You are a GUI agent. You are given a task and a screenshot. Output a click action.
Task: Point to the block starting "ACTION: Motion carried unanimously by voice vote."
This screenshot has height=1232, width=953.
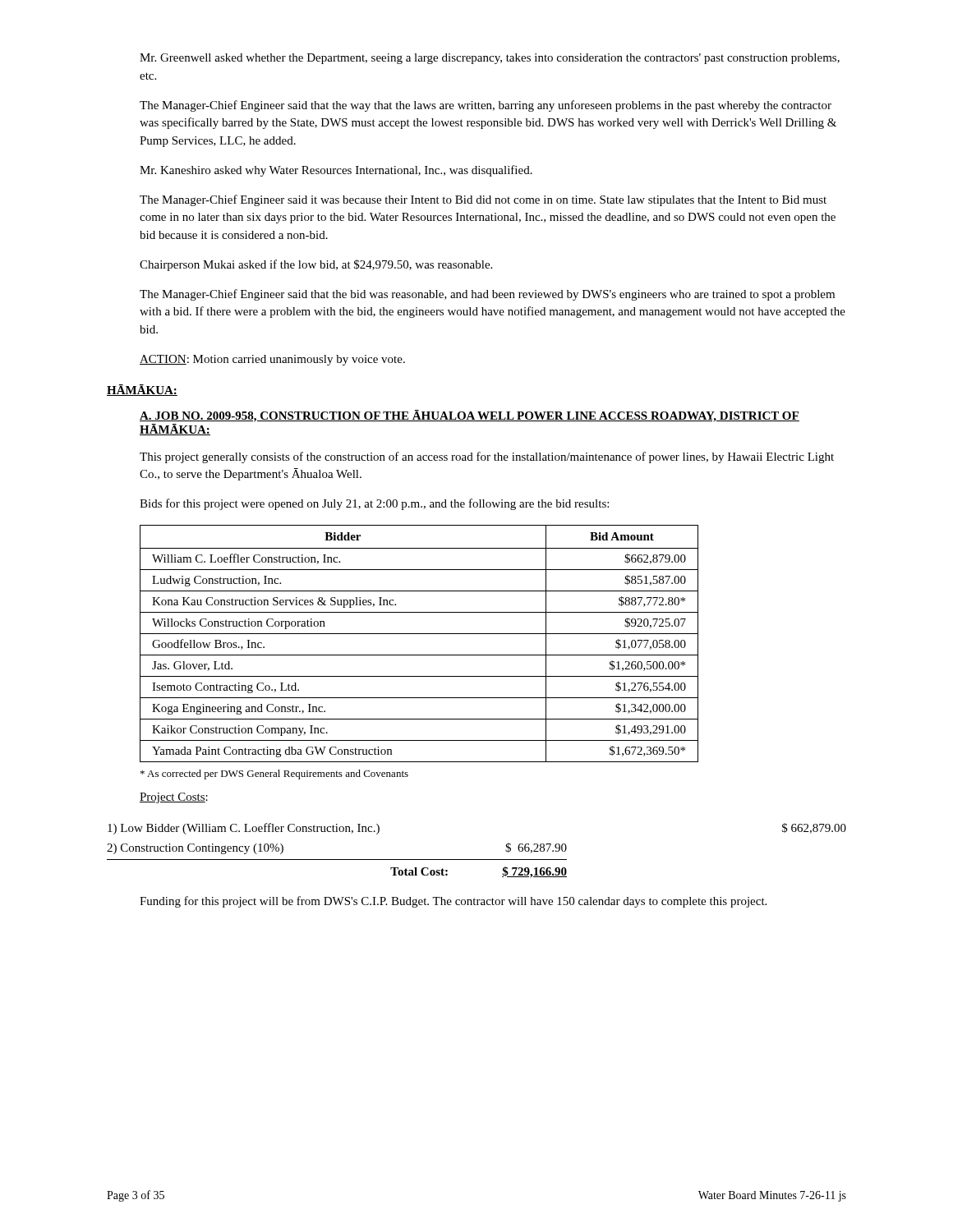click(273, 359)
